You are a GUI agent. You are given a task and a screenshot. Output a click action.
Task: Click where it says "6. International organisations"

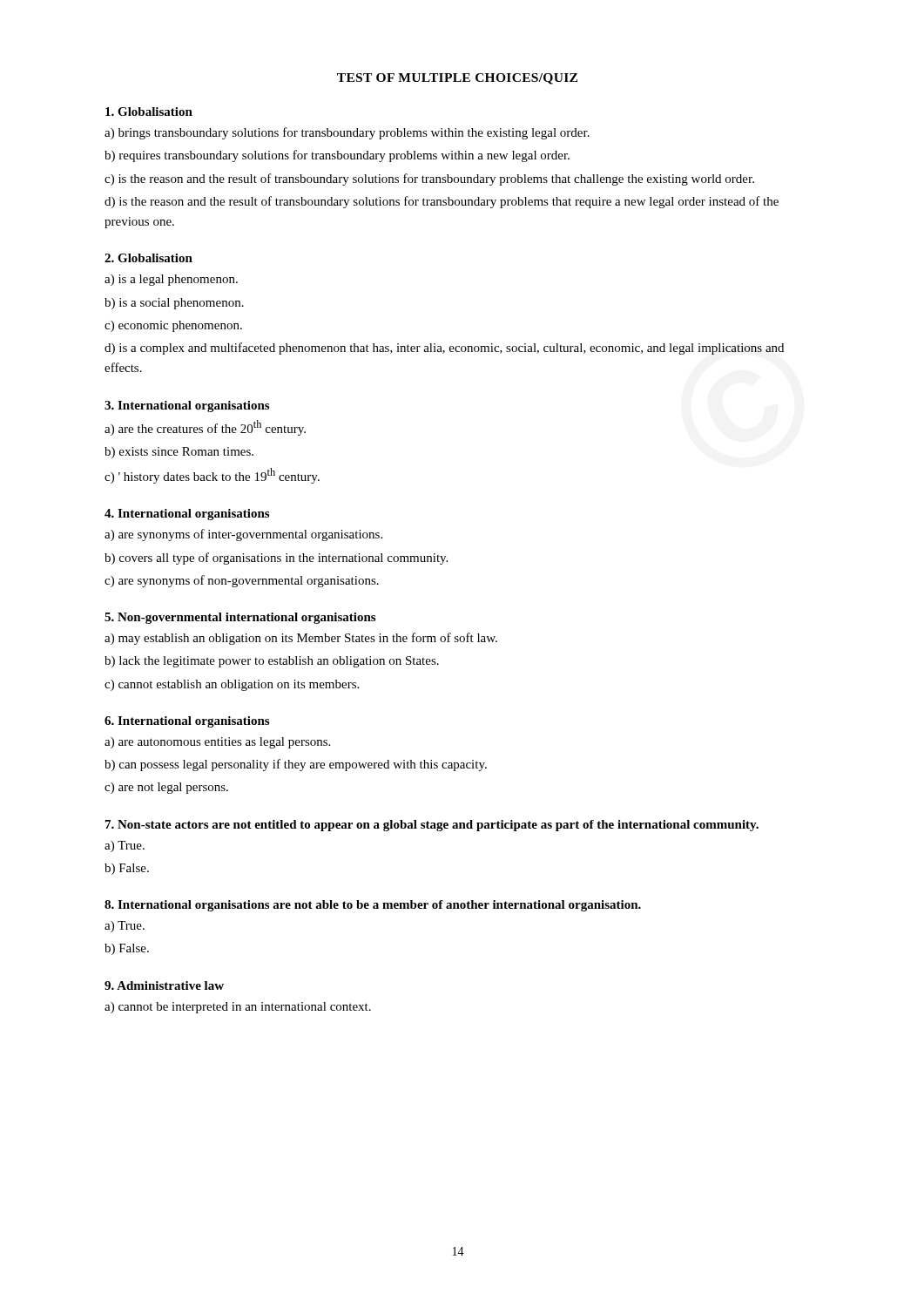tap(187, 720)
